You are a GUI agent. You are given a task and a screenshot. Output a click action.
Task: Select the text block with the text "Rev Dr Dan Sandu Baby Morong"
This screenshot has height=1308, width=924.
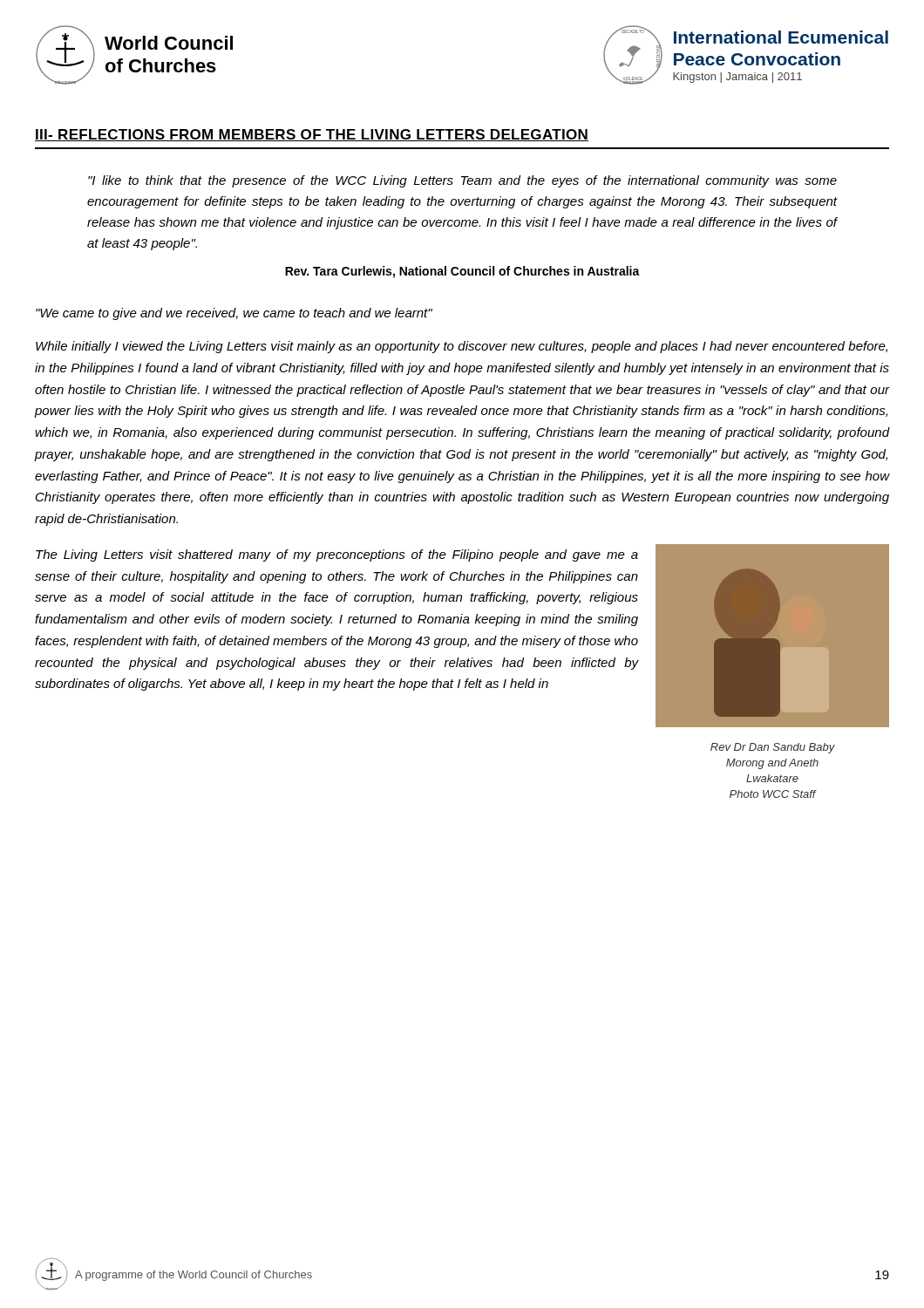tap(462, 673)
